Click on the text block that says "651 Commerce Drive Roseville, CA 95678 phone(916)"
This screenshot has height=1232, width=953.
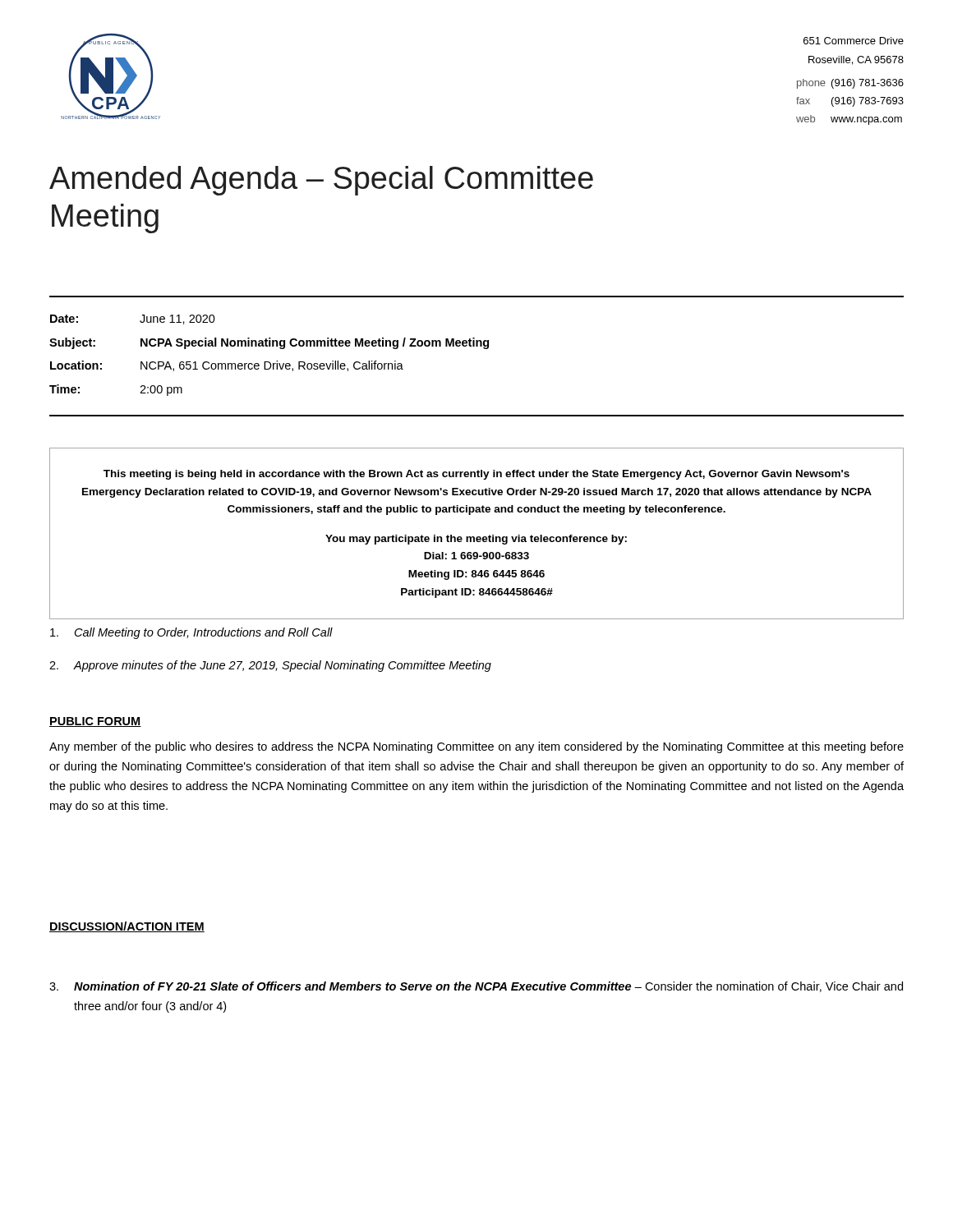tap(850, 80)
